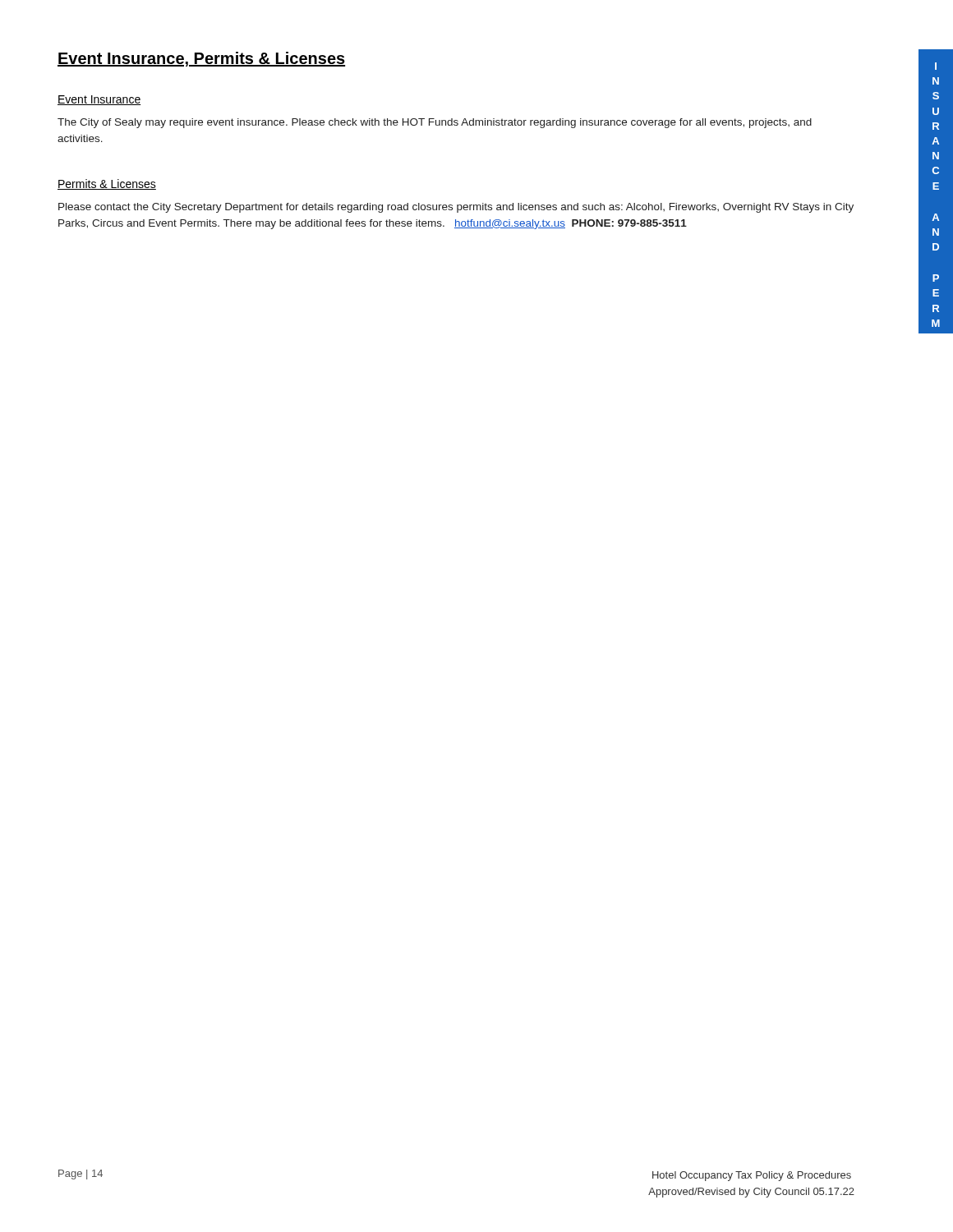
Task: Select the section header with the text "Permits & Licenses"
Action: [107, 184]
